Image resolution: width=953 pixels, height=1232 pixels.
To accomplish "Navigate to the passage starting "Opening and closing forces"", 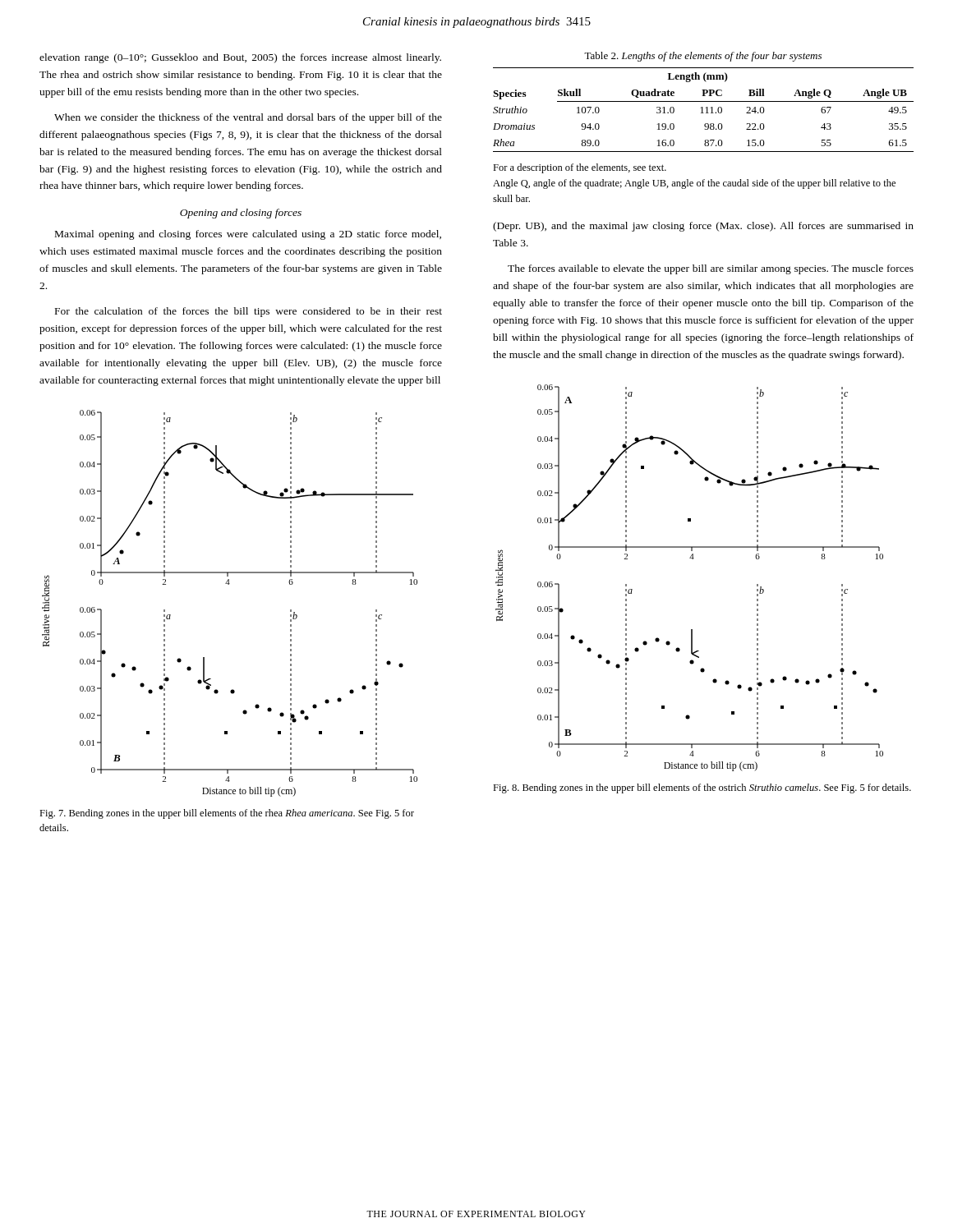I will pyautogui.click(x=241, y=213).
